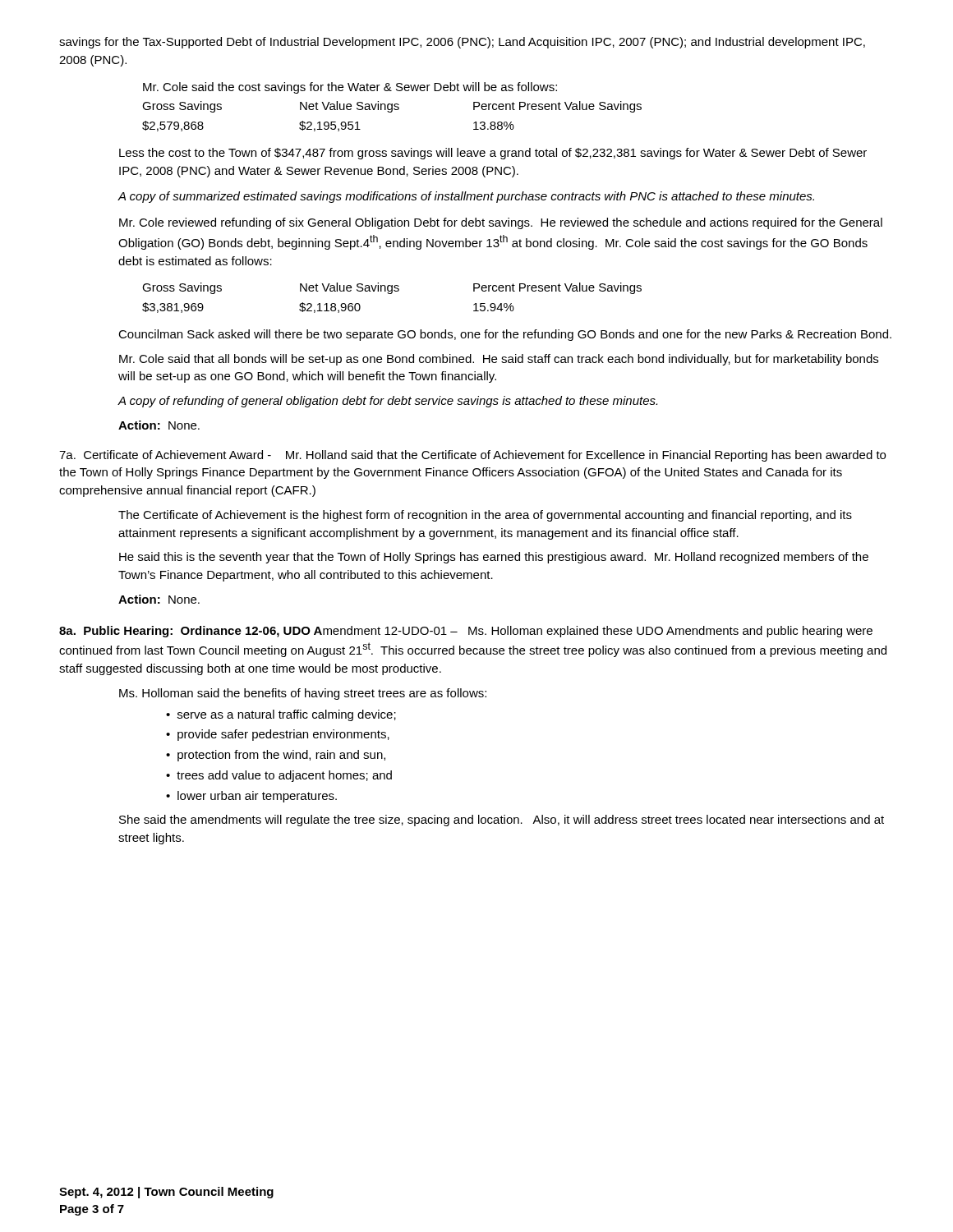The image size is (953, 1232).
Task: Locate the region starting "•trees add value to adjacent"
Action: tap(279, 775)
